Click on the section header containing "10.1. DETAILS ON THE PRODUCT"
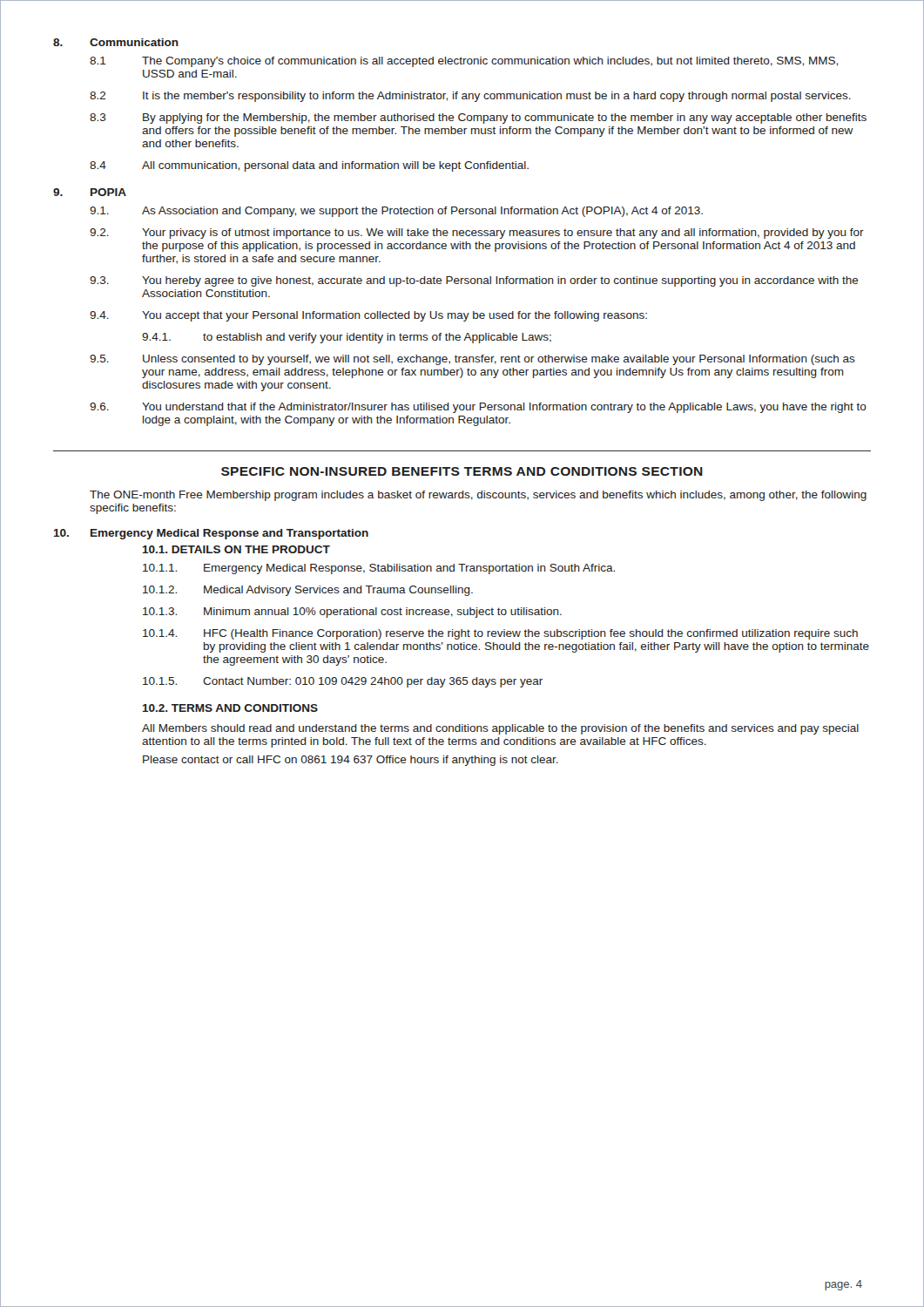 pyautogui.click(x=236, y=549)
